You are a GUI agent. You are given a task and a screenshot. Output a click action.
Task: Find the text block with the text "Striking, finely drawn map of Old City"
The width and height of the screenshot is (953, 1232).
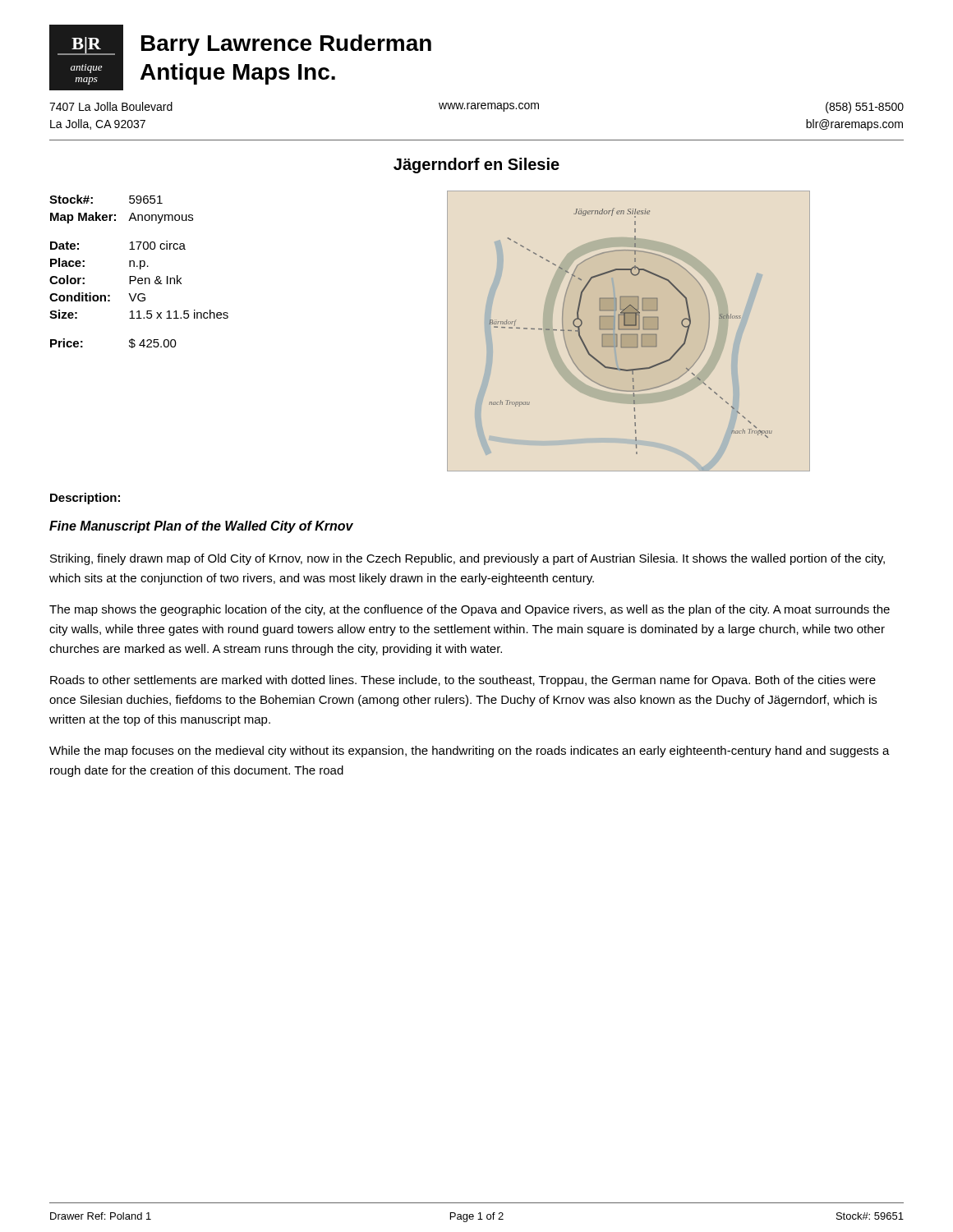point(468,568)
